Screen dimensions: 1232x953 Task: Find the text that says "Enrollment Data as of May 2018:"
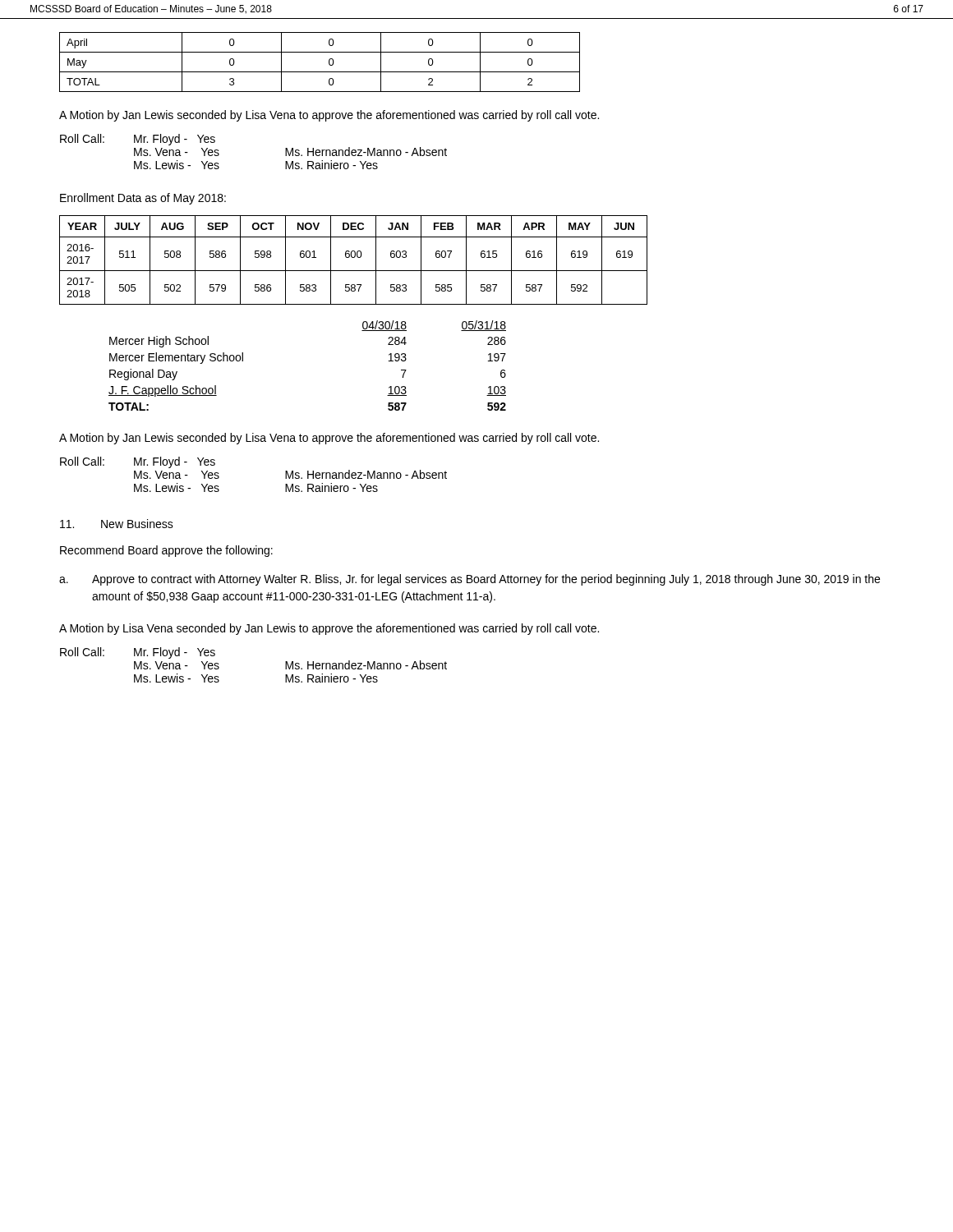click(143, 198)
